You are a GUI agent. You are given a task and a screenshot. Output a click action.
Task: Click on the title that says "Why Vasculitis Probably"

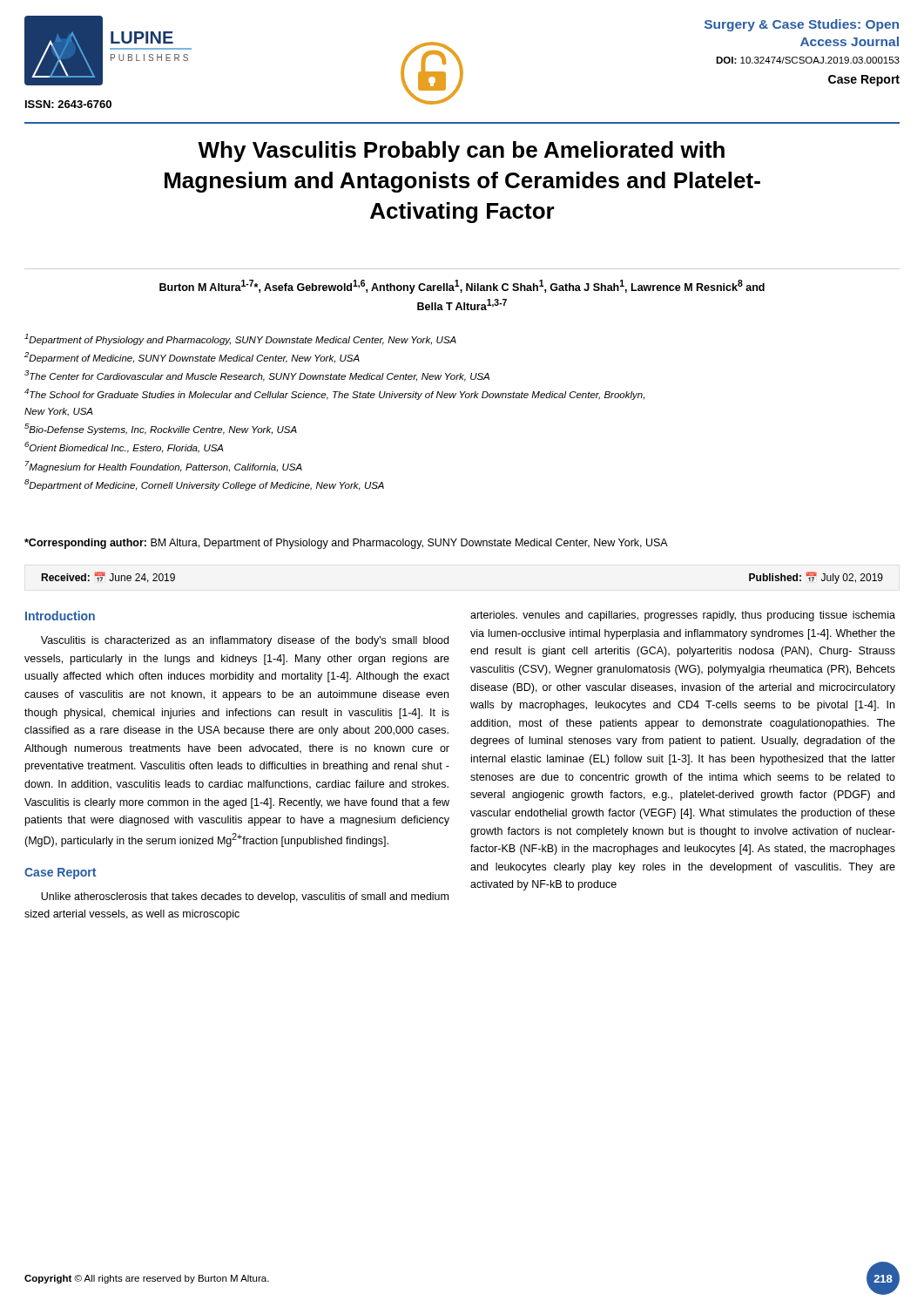pos(462,181)
